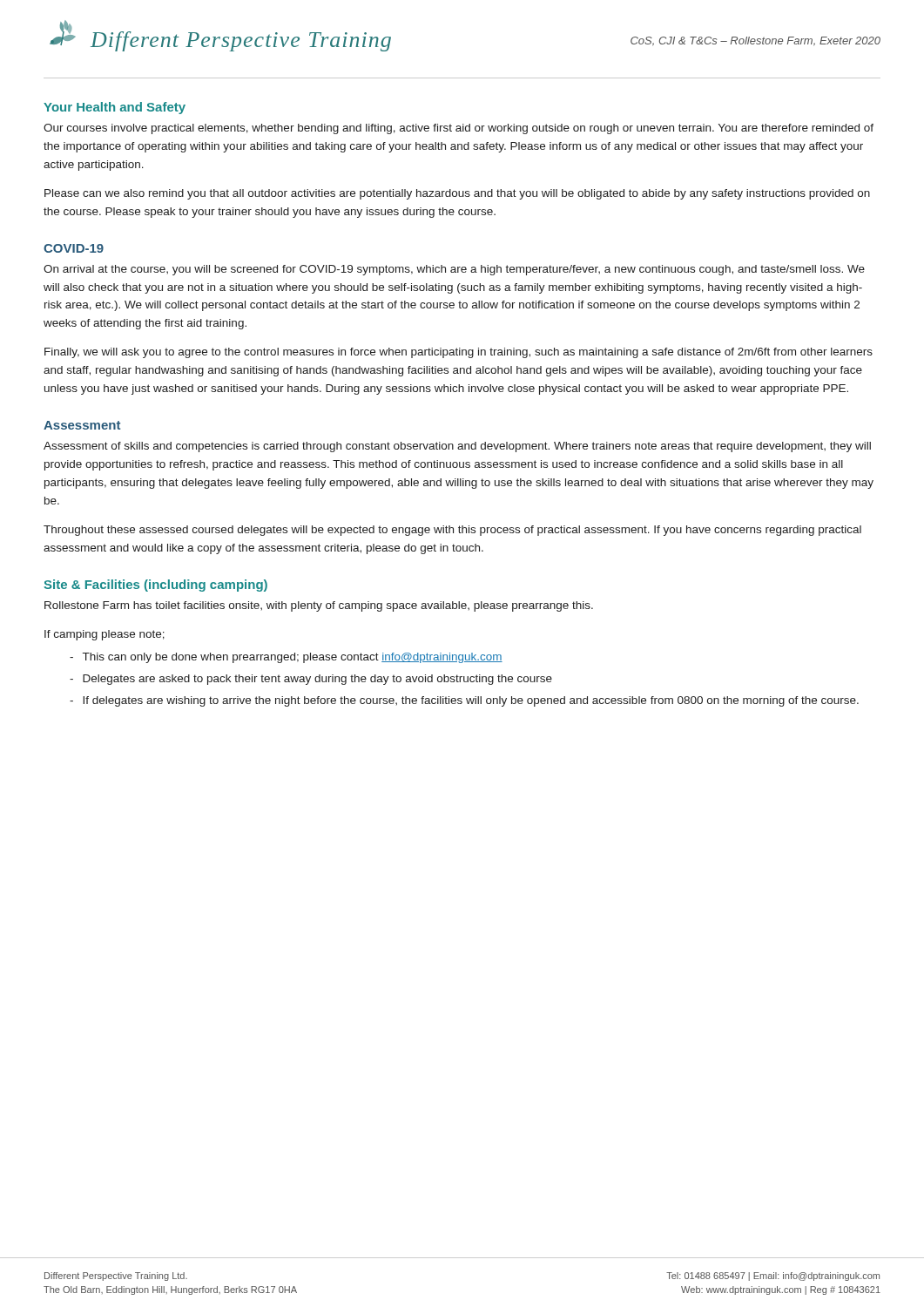The image size is (924, 1307).
Task: Locate the block starting "- This can only"
Action: 475,658
